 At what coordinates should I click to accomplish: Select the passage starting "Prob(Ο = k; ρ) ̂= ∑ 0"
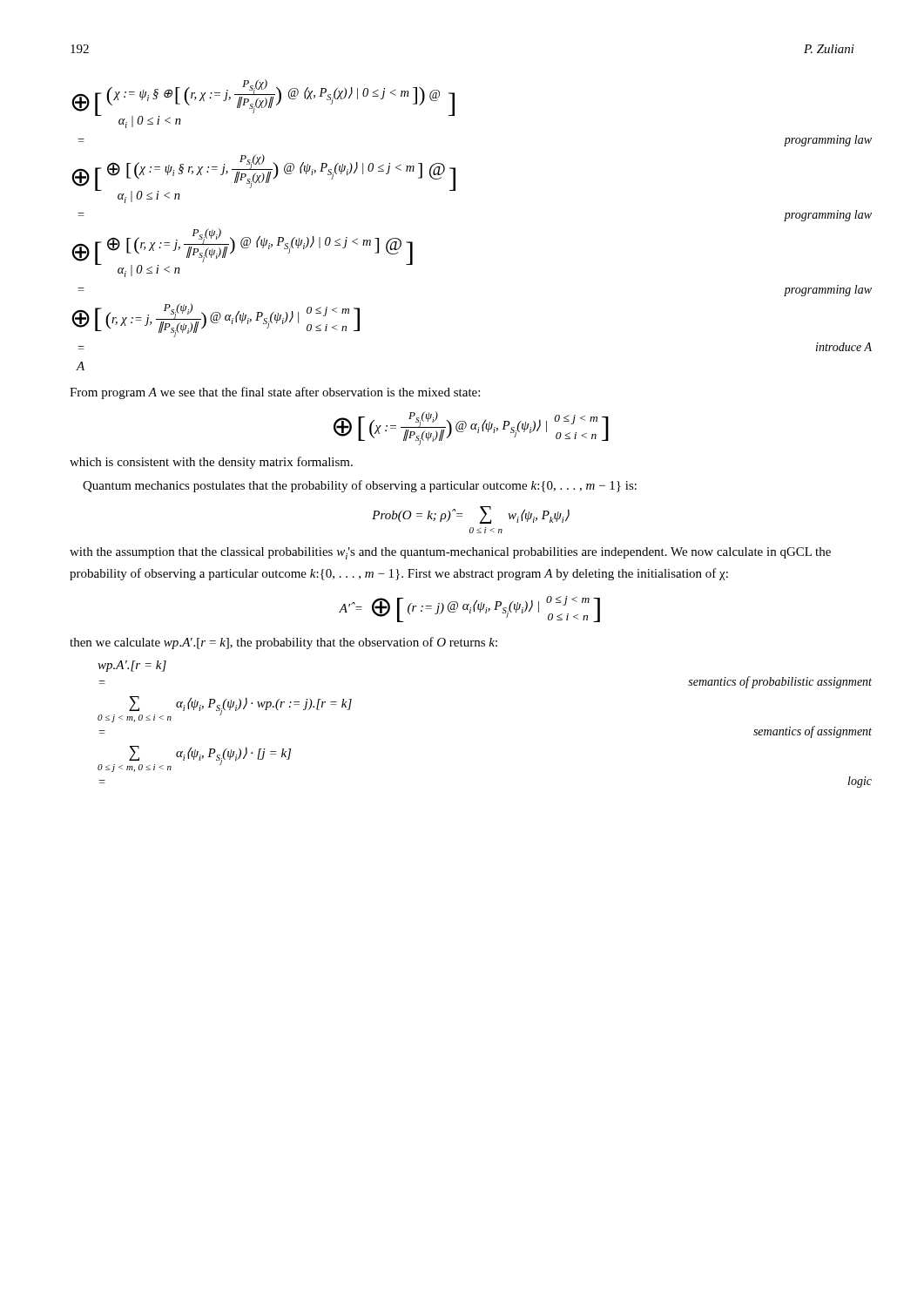coord(471,519)
